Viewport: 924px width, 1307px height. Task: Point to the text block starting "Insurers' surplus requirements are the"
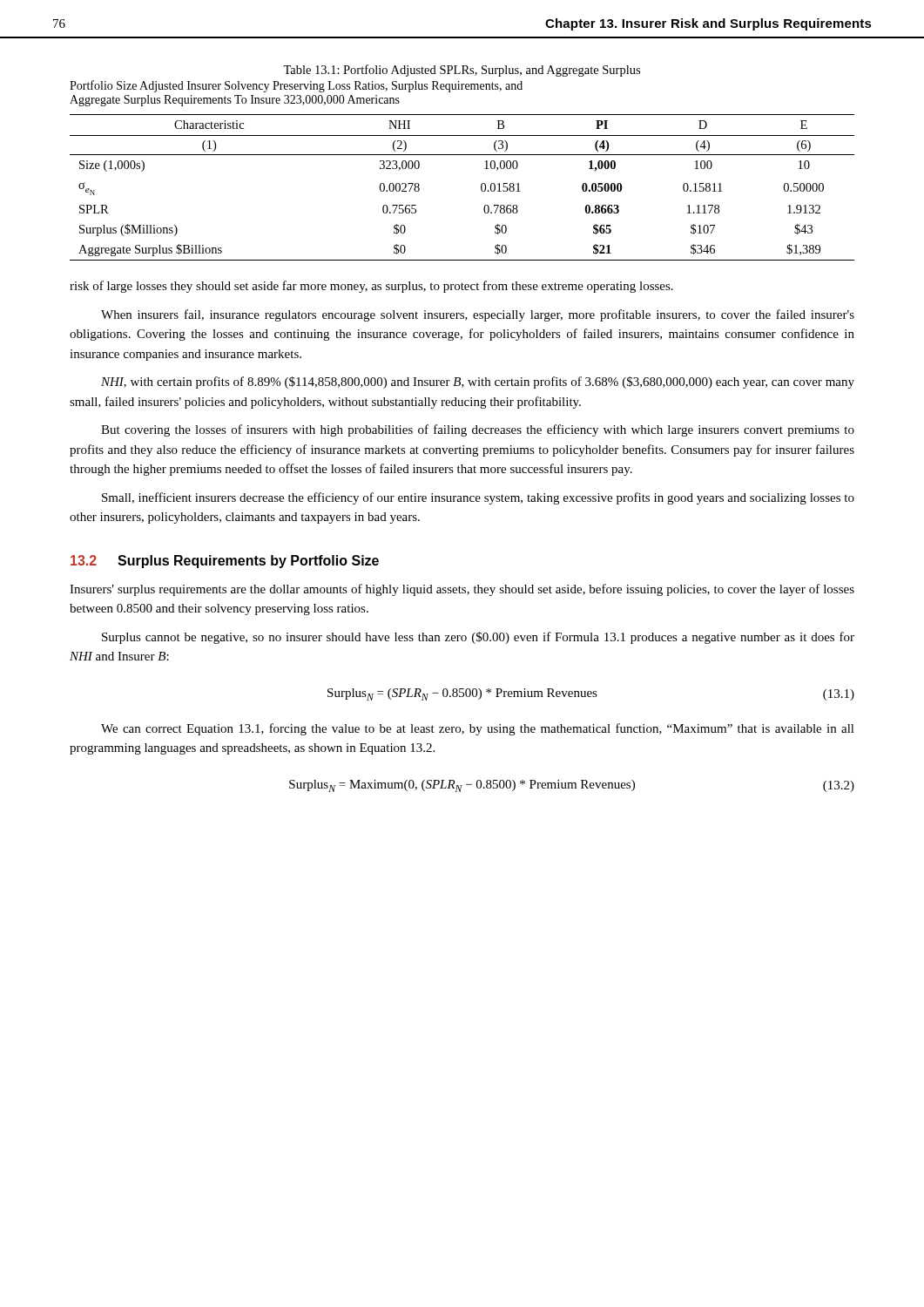[462, 590]
